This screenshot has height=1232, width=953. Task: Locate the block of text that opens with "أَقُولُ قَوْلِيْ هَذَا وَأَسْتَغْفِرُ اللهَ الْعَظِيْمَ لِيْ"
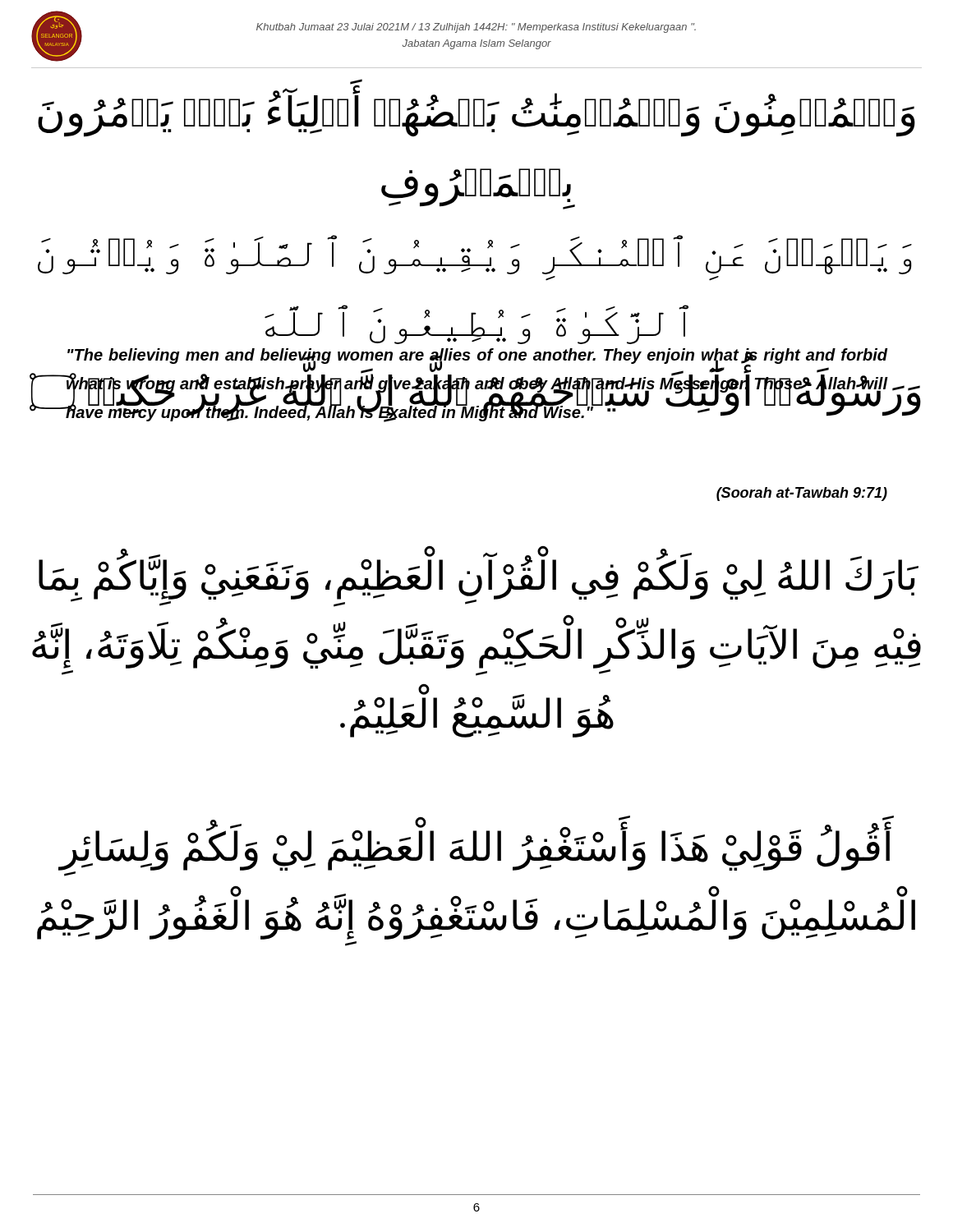pyautogui.click(x=476, y=882)
